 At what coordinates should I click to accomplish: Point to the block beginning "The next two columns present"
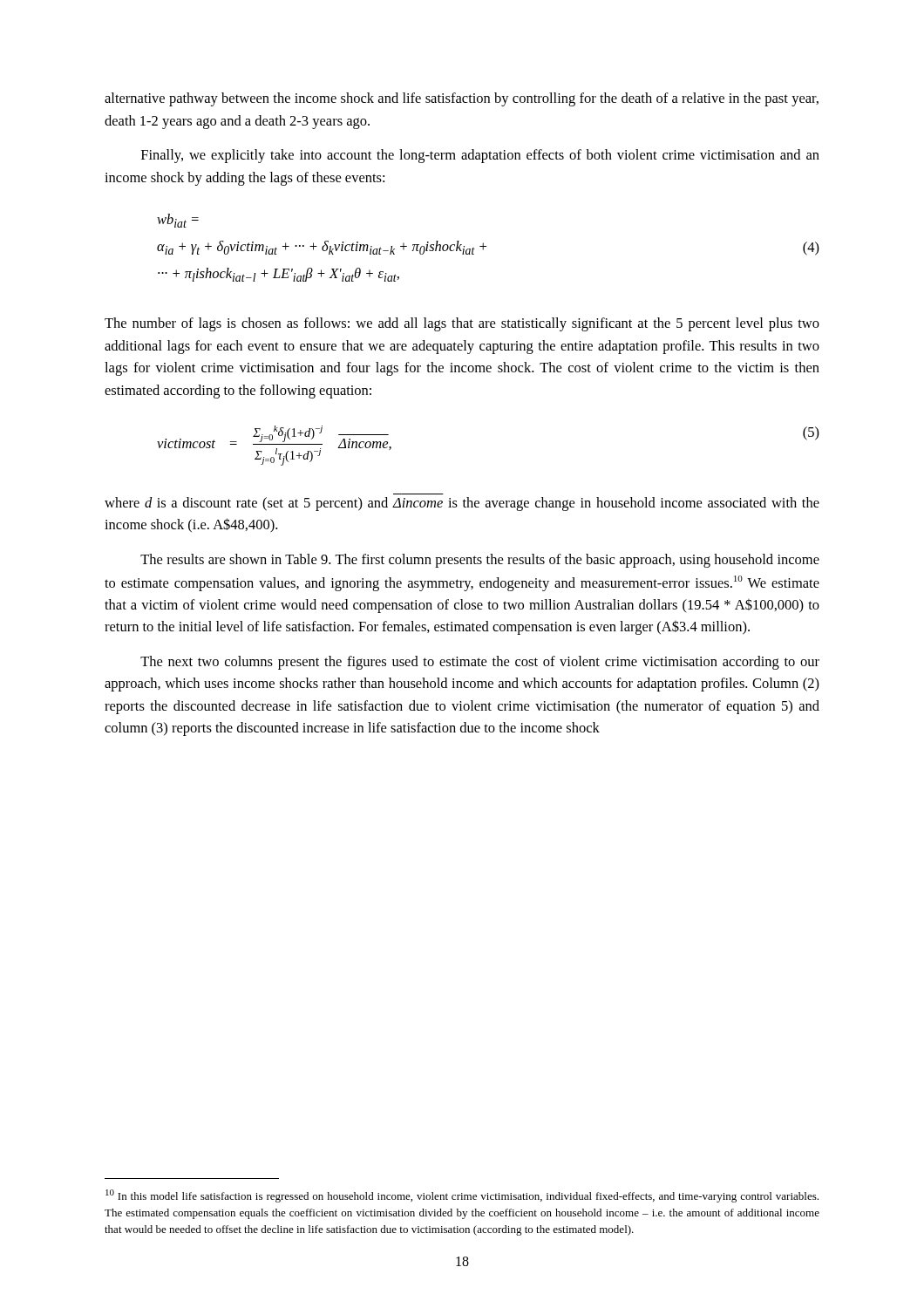click(x=462, y=695)
